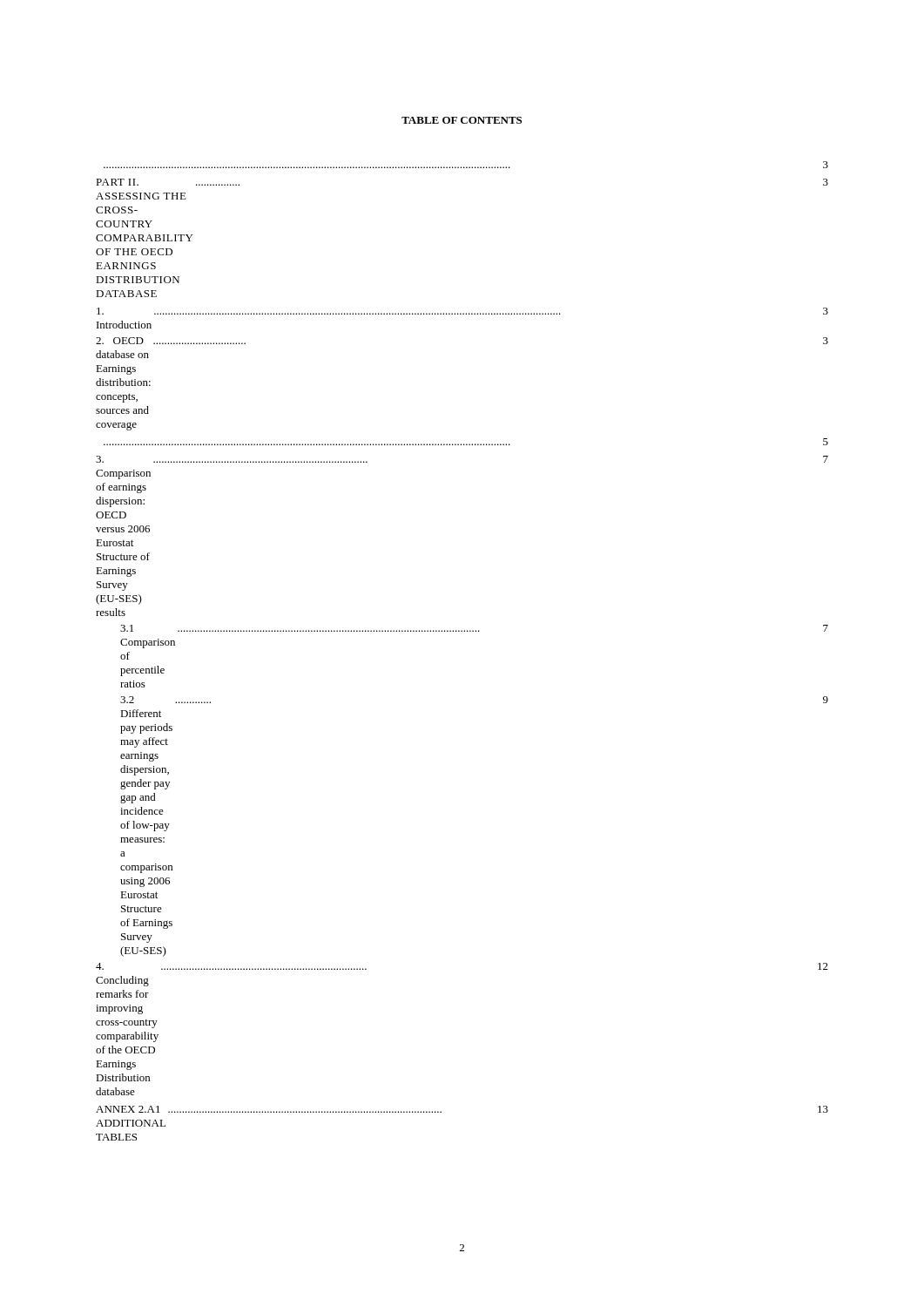924x1307 pixels.
Task: Select the region starting "3.2 Different pay"
Action: coord(122,699)
